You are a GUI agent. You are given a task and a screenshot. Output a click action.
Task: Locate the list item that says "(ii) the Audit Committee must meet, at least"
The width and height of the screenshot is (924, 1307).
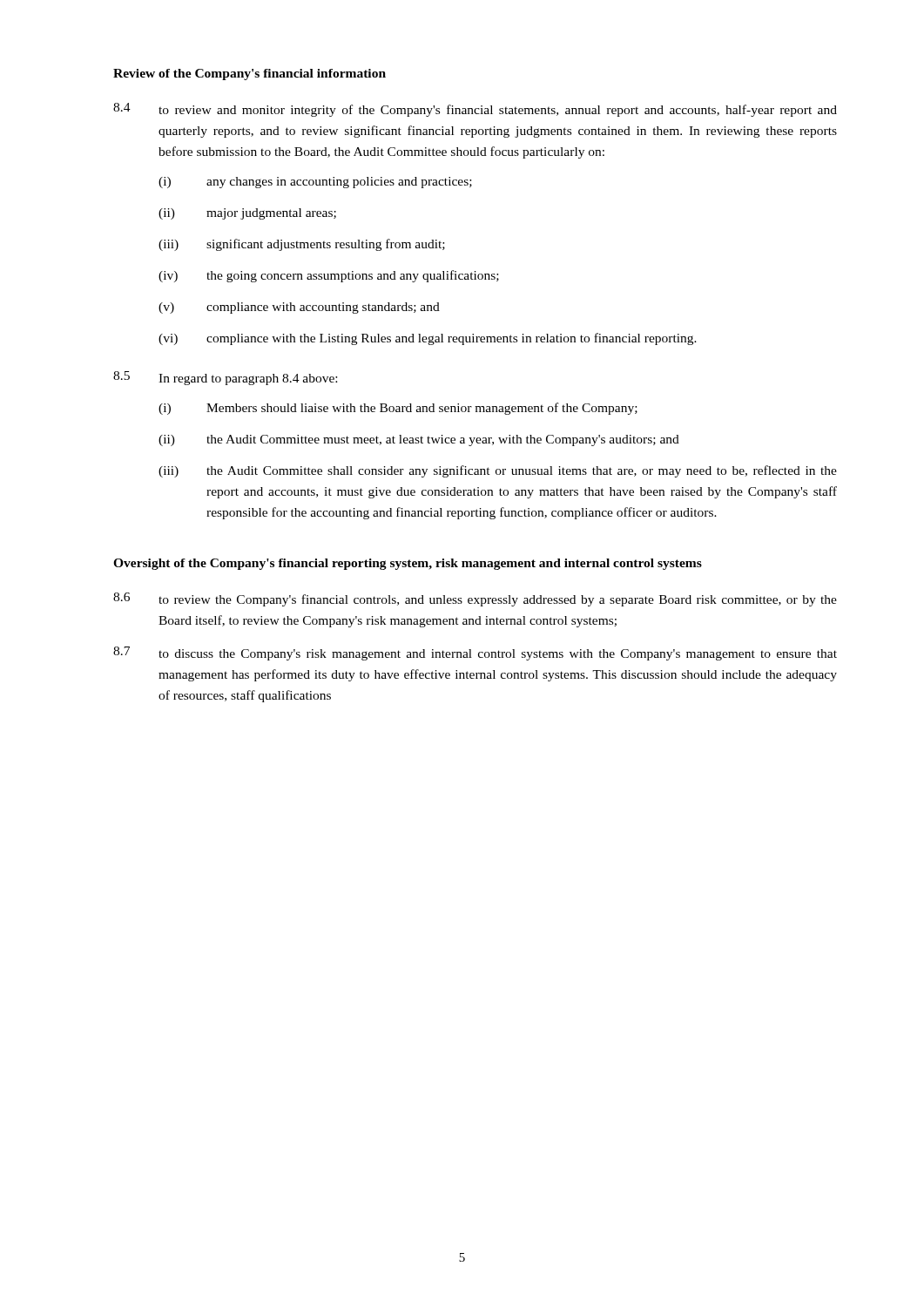(x=498, y=439)
